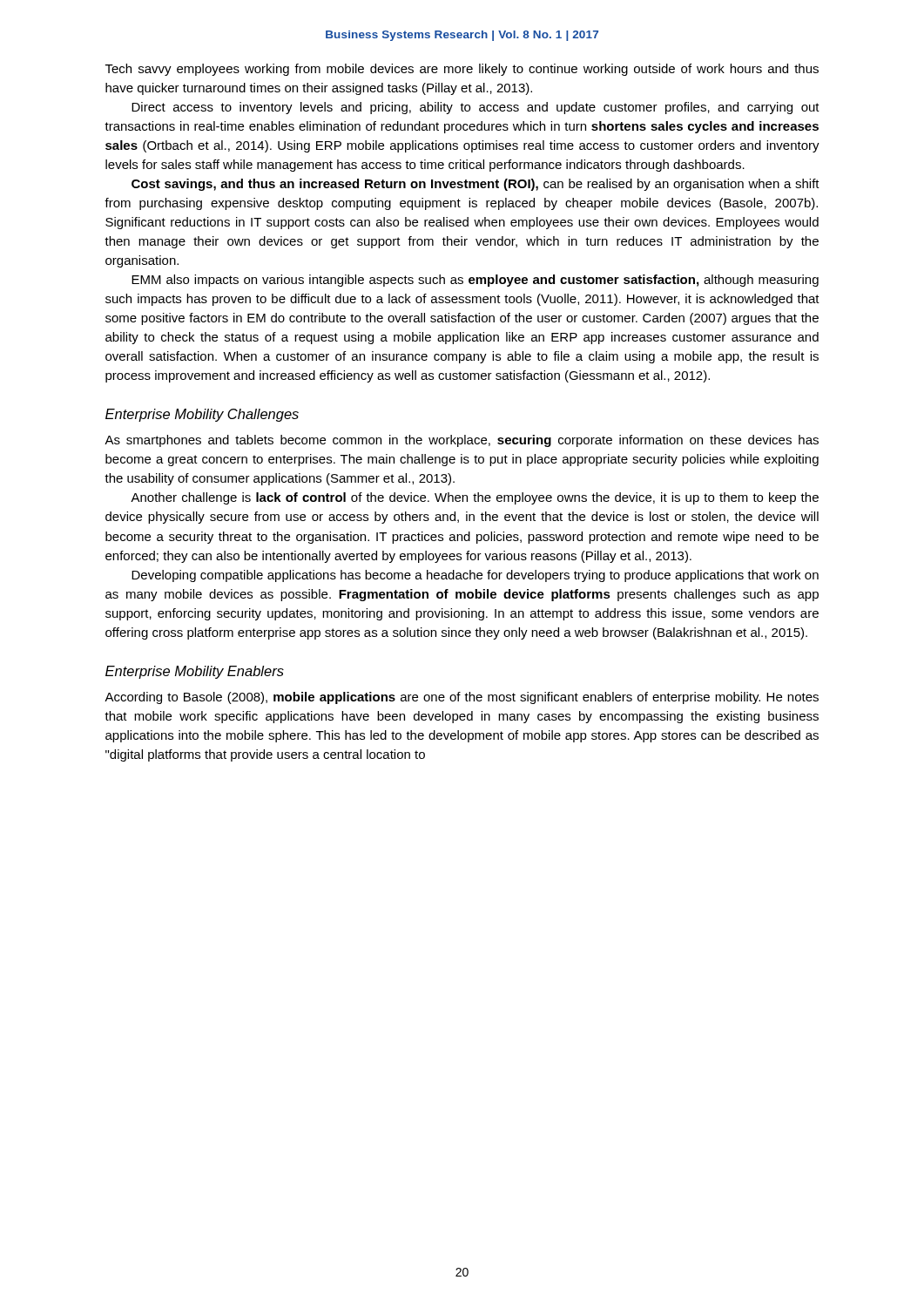Navigate to the region starting "Cost savings, and thus"
This screenshot has width=924, height=1307.
[462, 222]
